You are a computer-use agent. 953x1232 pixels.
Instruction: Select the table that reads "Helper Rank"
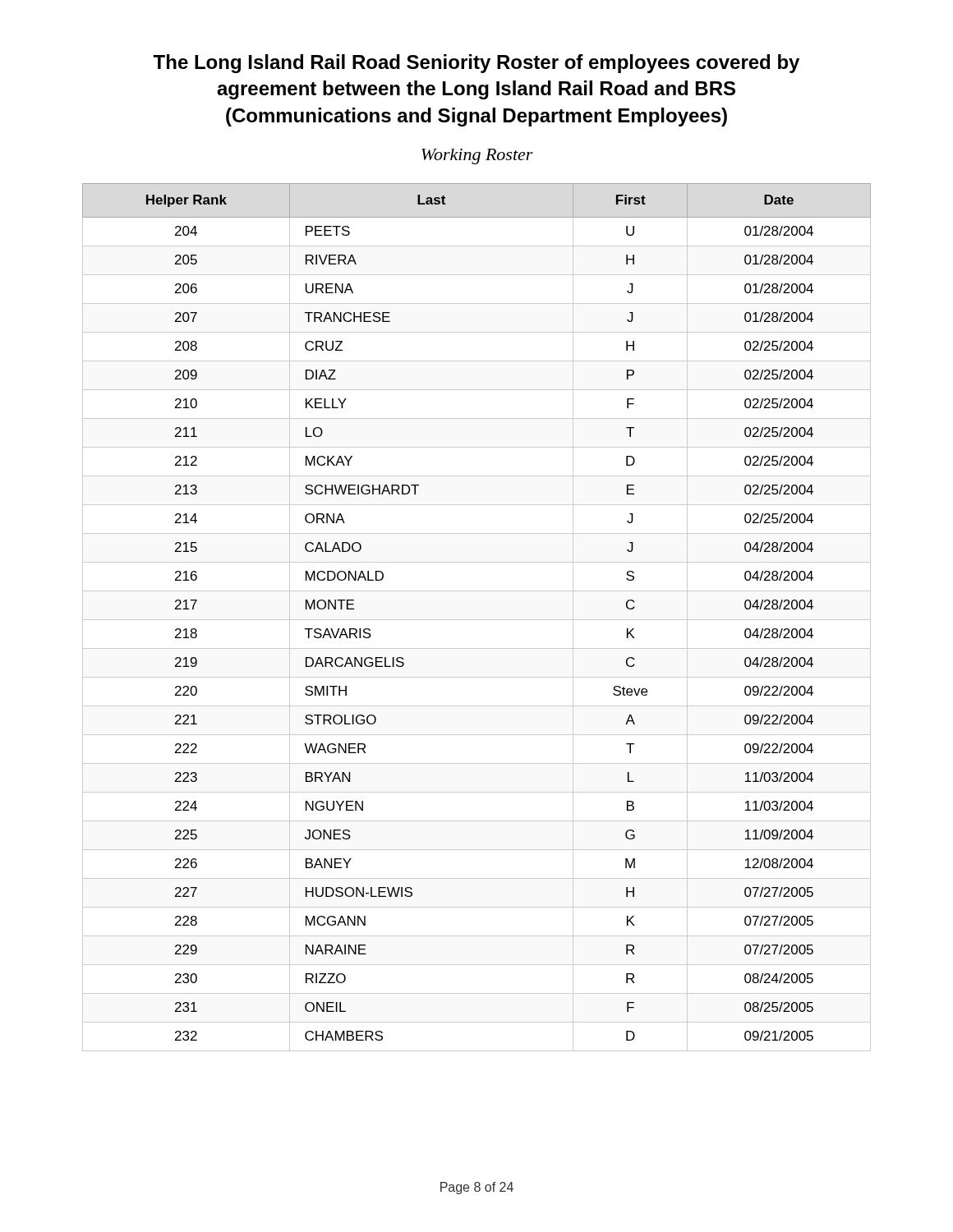[476, 617]
